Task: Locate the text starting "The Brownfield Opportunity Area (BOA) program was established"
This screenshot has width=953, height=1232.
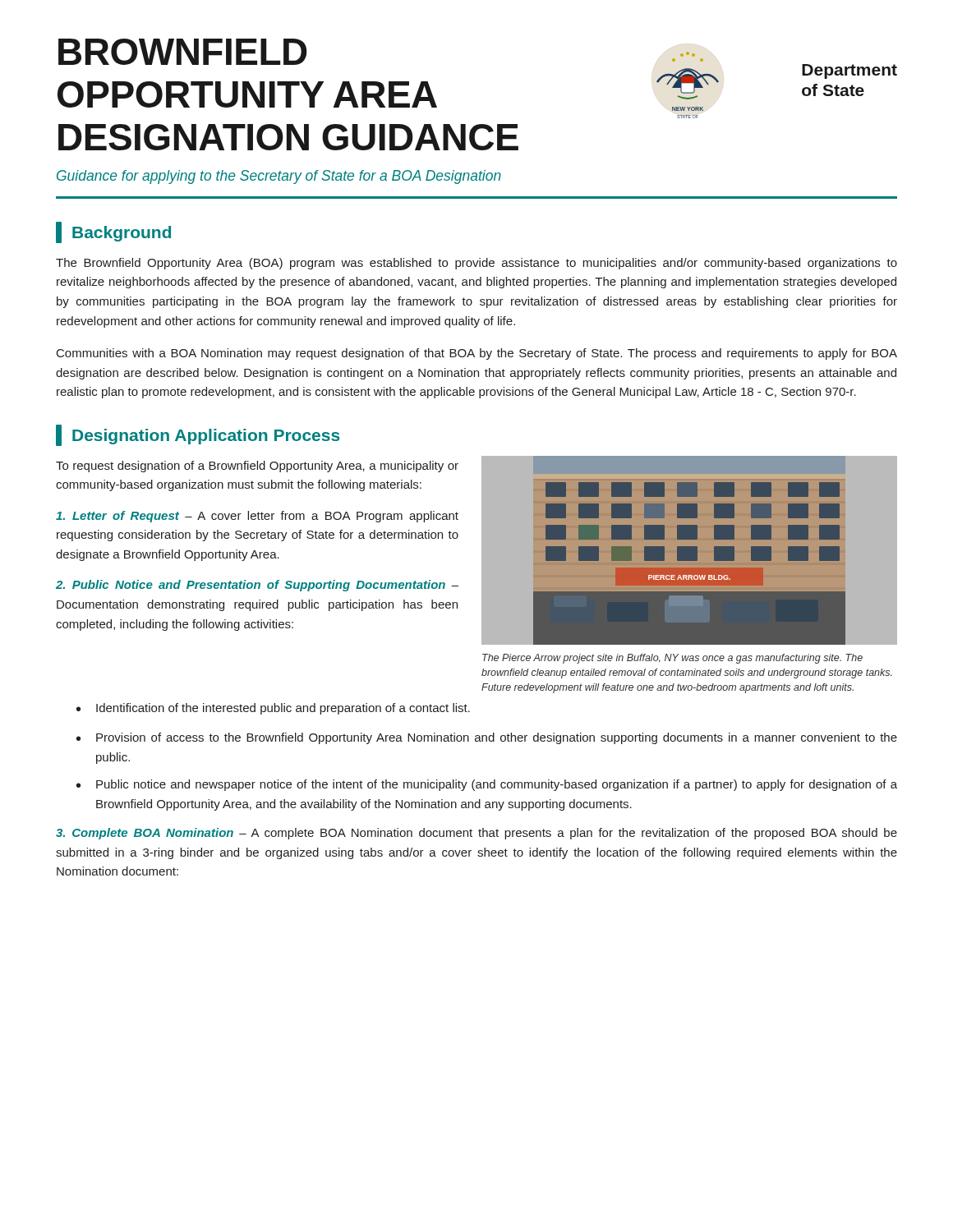Action: pos(476,291)
